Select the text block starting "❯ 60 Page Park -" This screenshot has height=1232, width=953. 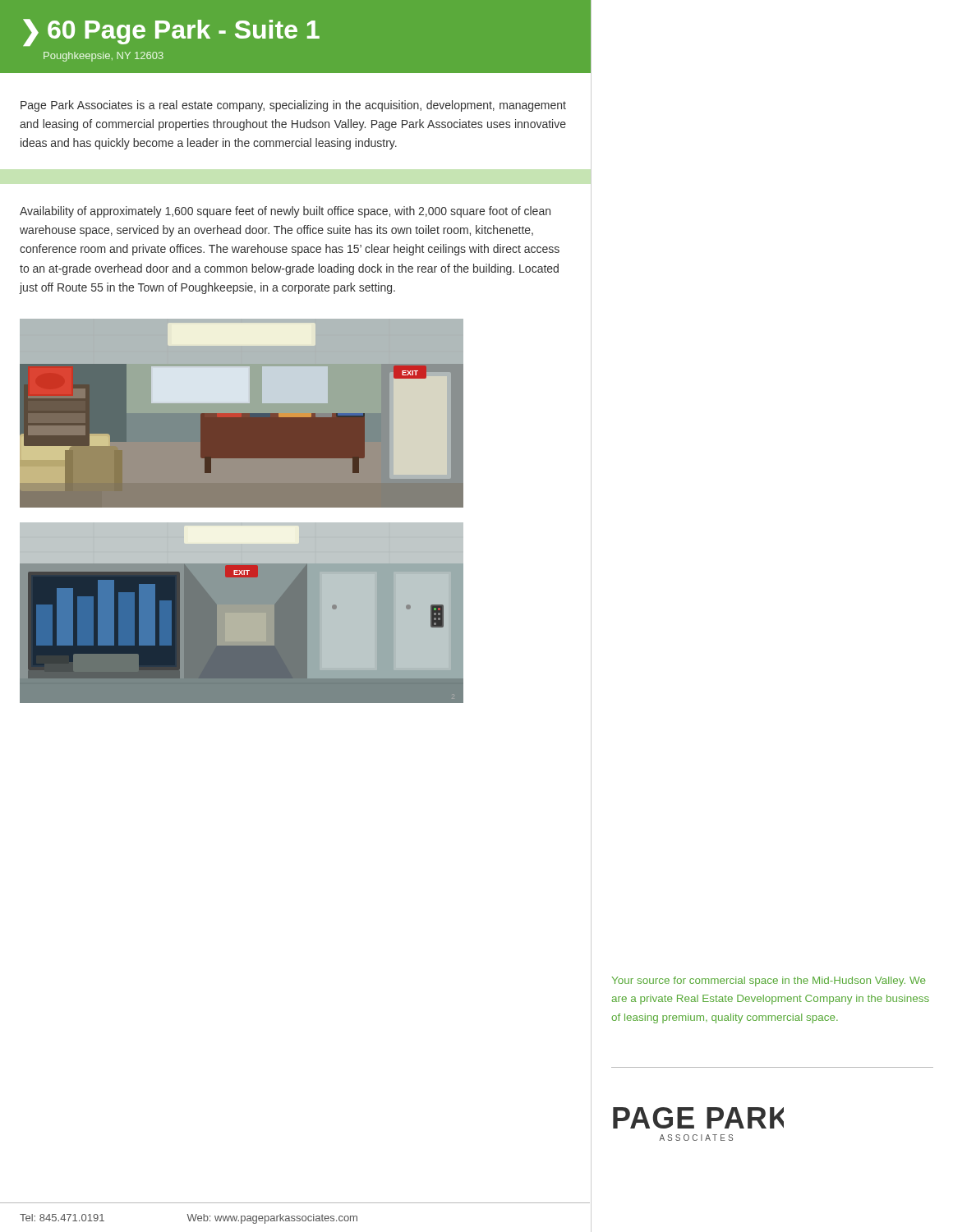pyautogui.click(x=295, y=38)
